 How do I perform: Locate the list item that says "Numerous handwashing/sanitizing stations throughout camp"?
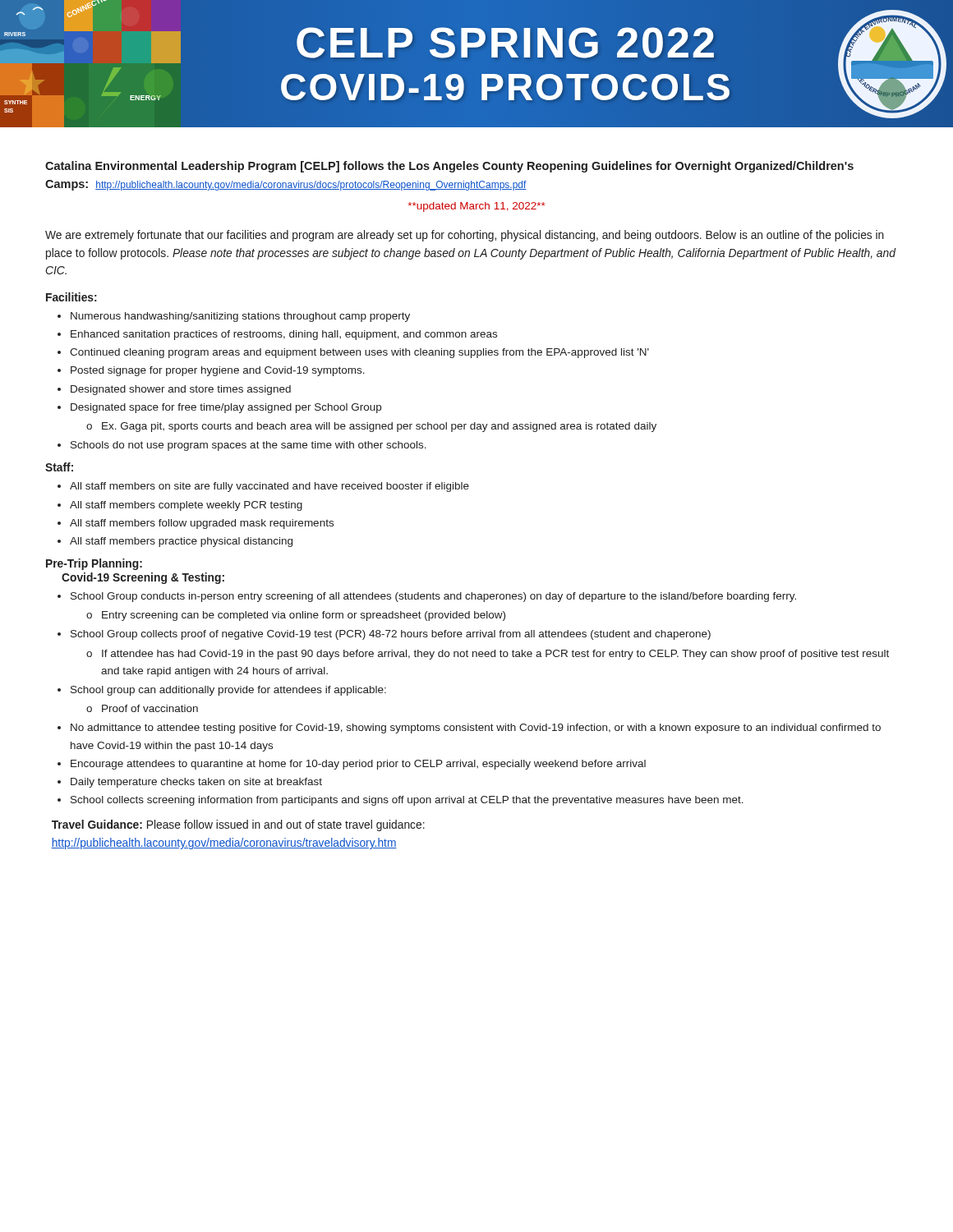pyautogui.click(x=234, y=317)
